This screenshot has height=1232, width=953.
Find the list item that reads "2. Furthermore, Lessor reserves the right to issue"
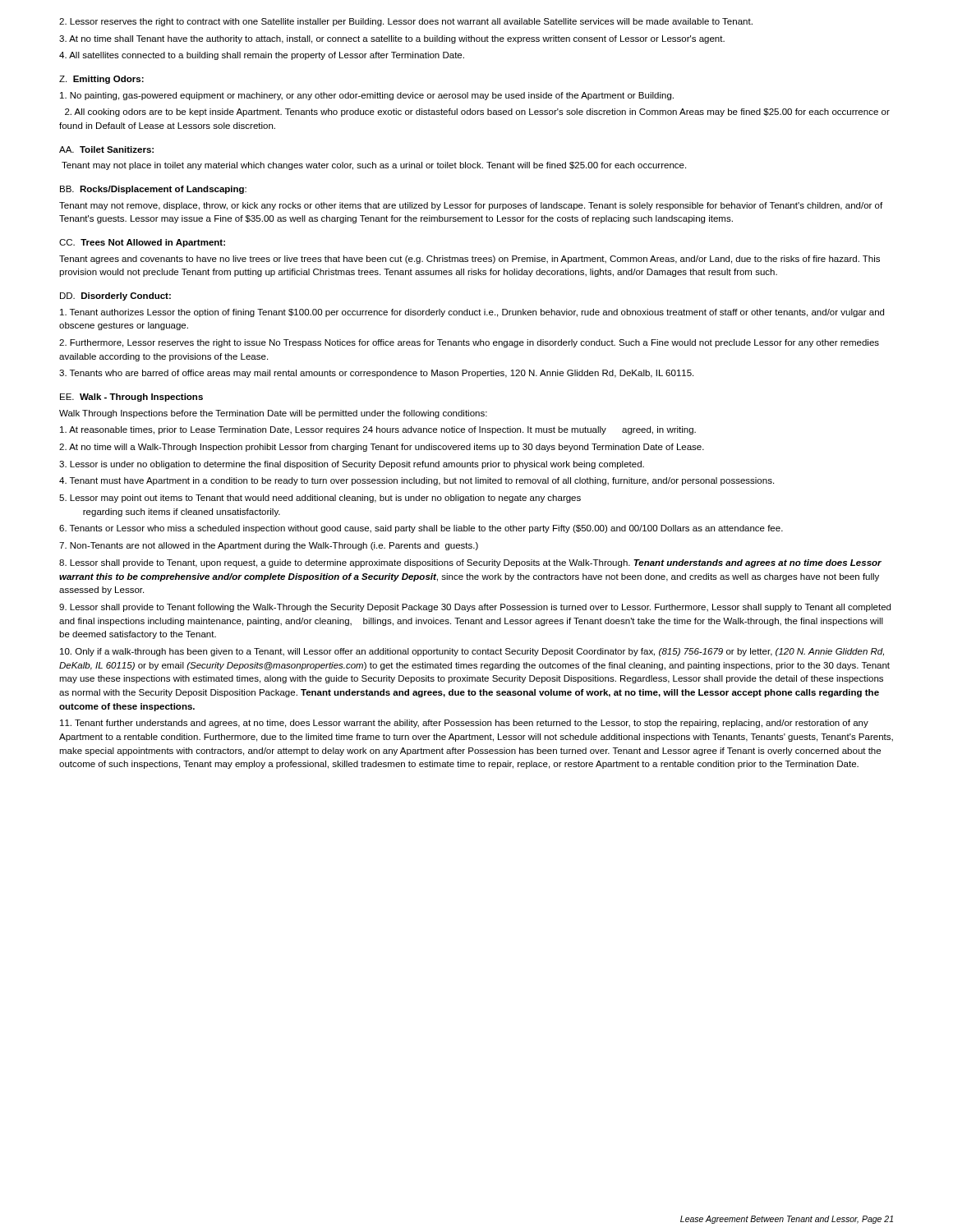click(x=469, y=349)
